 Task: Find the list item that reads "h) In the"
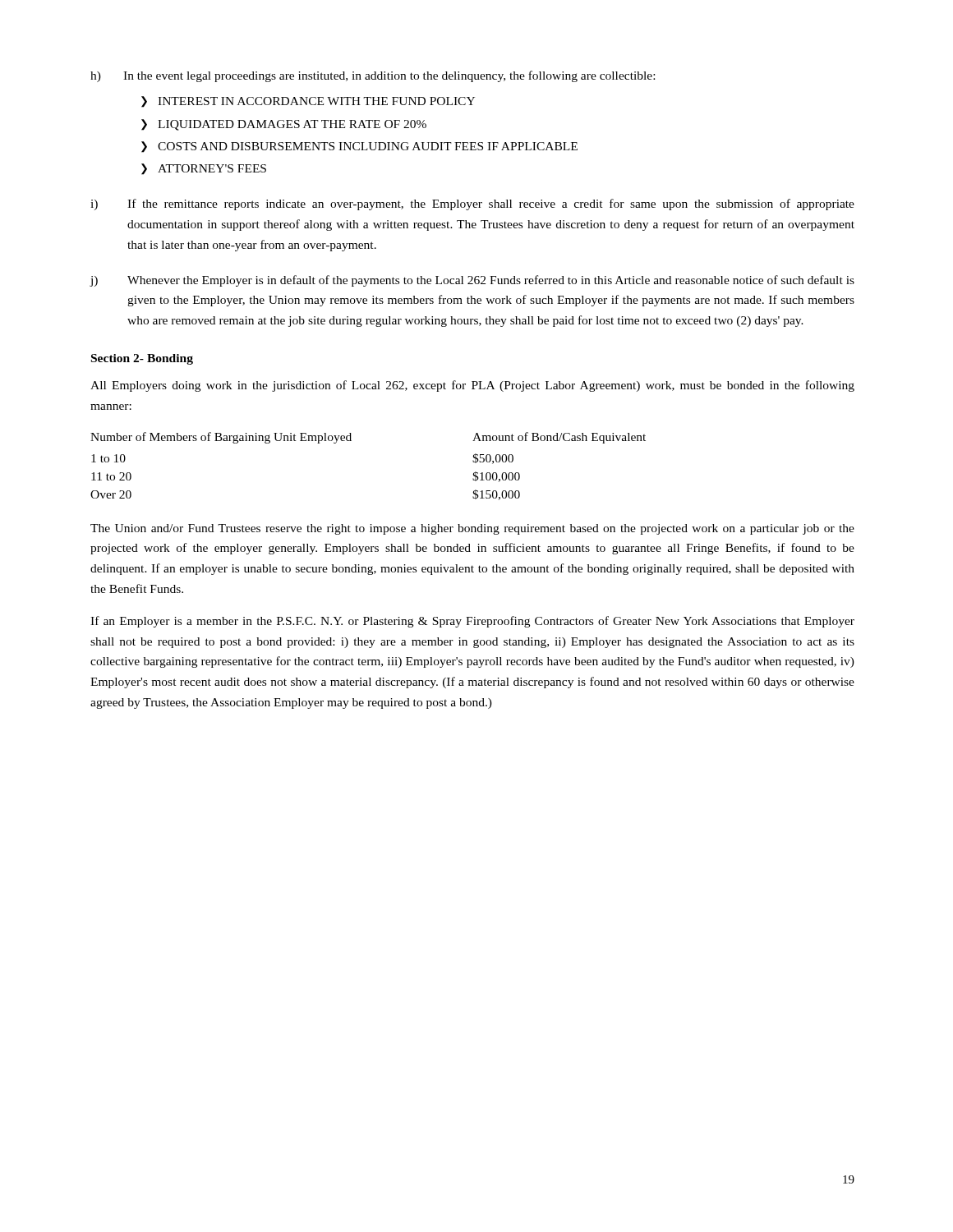pyautogui.click(x=373, y=76)
